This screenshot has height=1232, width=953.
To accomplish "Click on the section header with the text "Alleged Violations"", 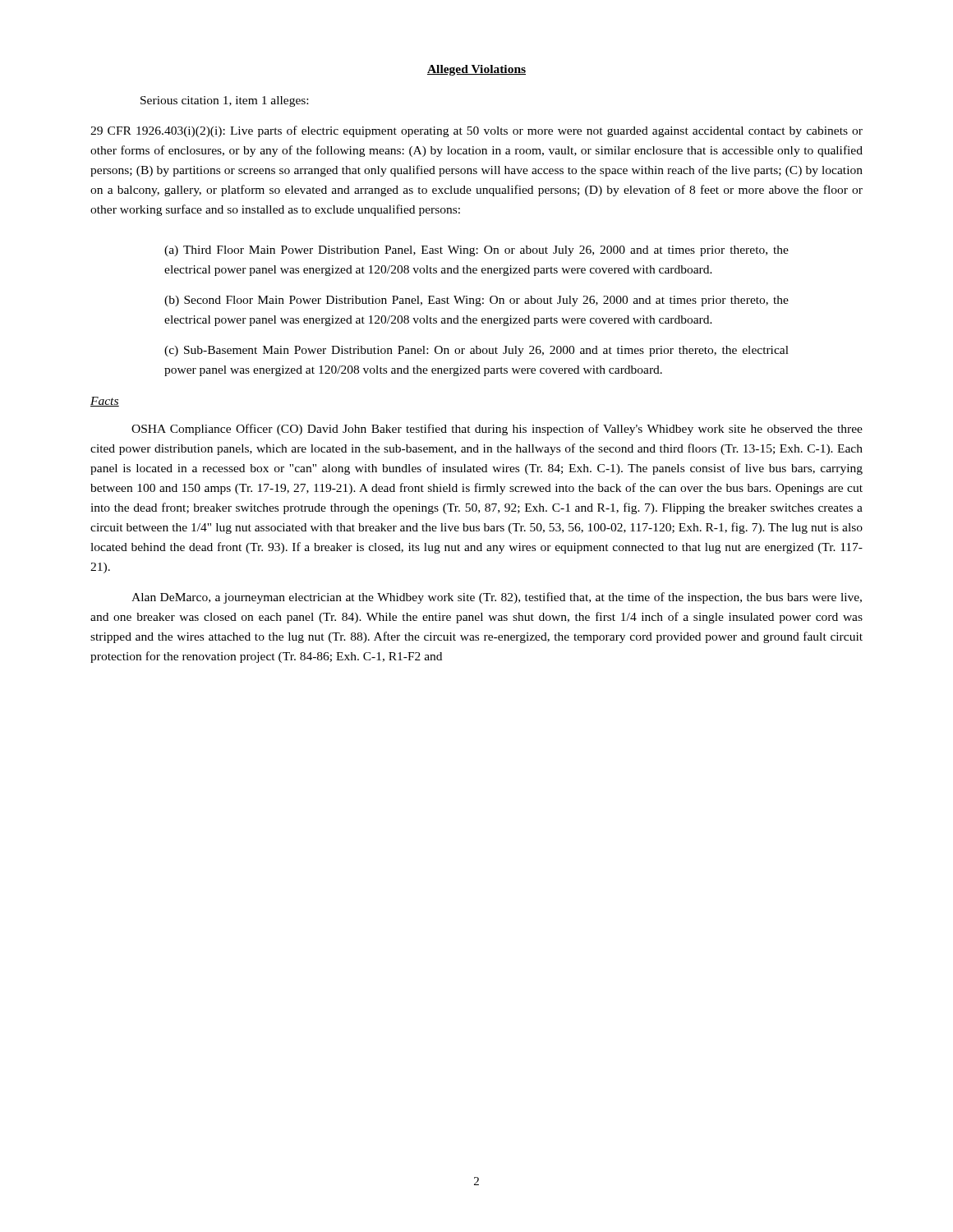I will (x=476, y=69).
